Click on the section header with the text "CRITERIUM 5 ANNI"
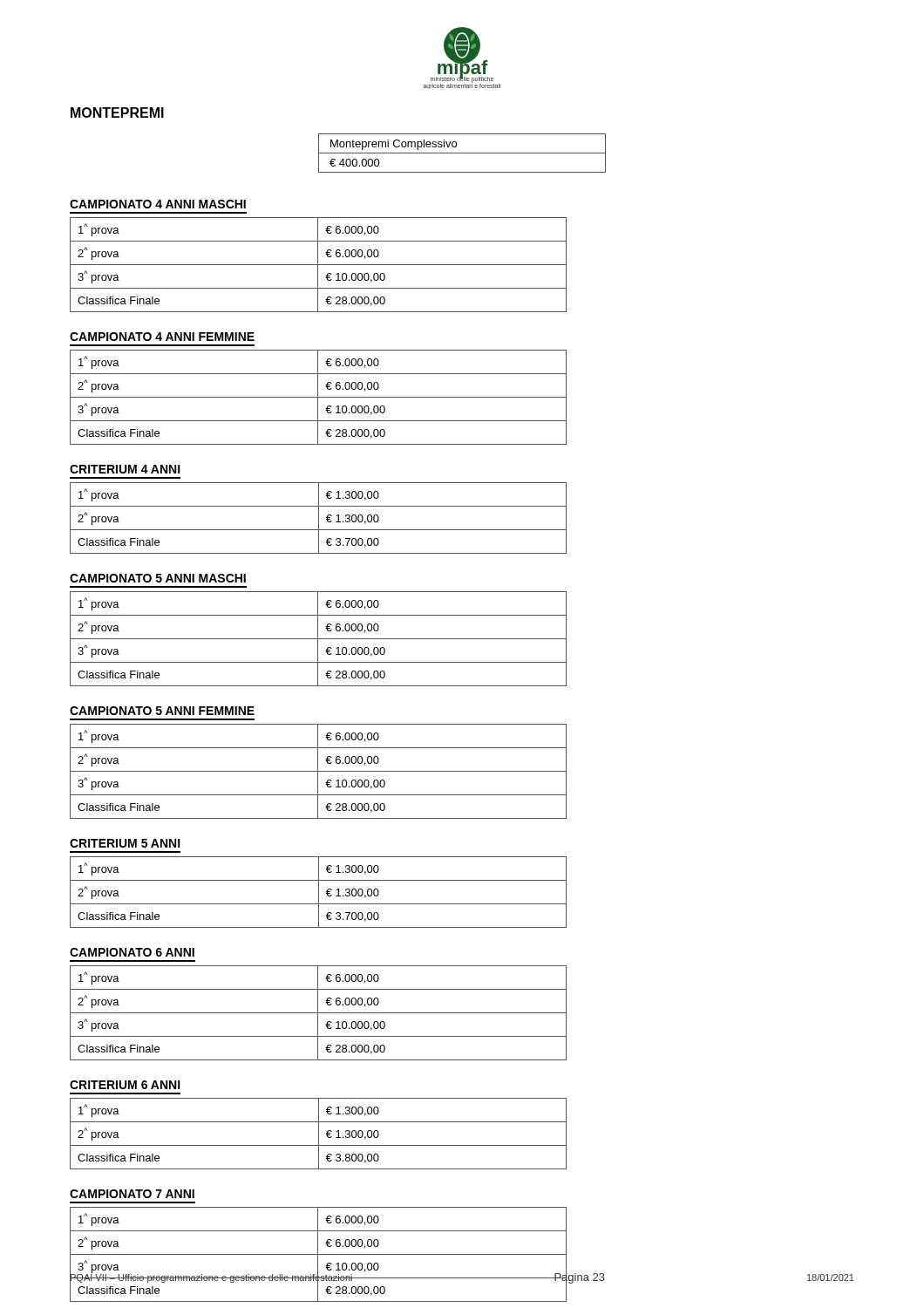 tap(125, 843)
